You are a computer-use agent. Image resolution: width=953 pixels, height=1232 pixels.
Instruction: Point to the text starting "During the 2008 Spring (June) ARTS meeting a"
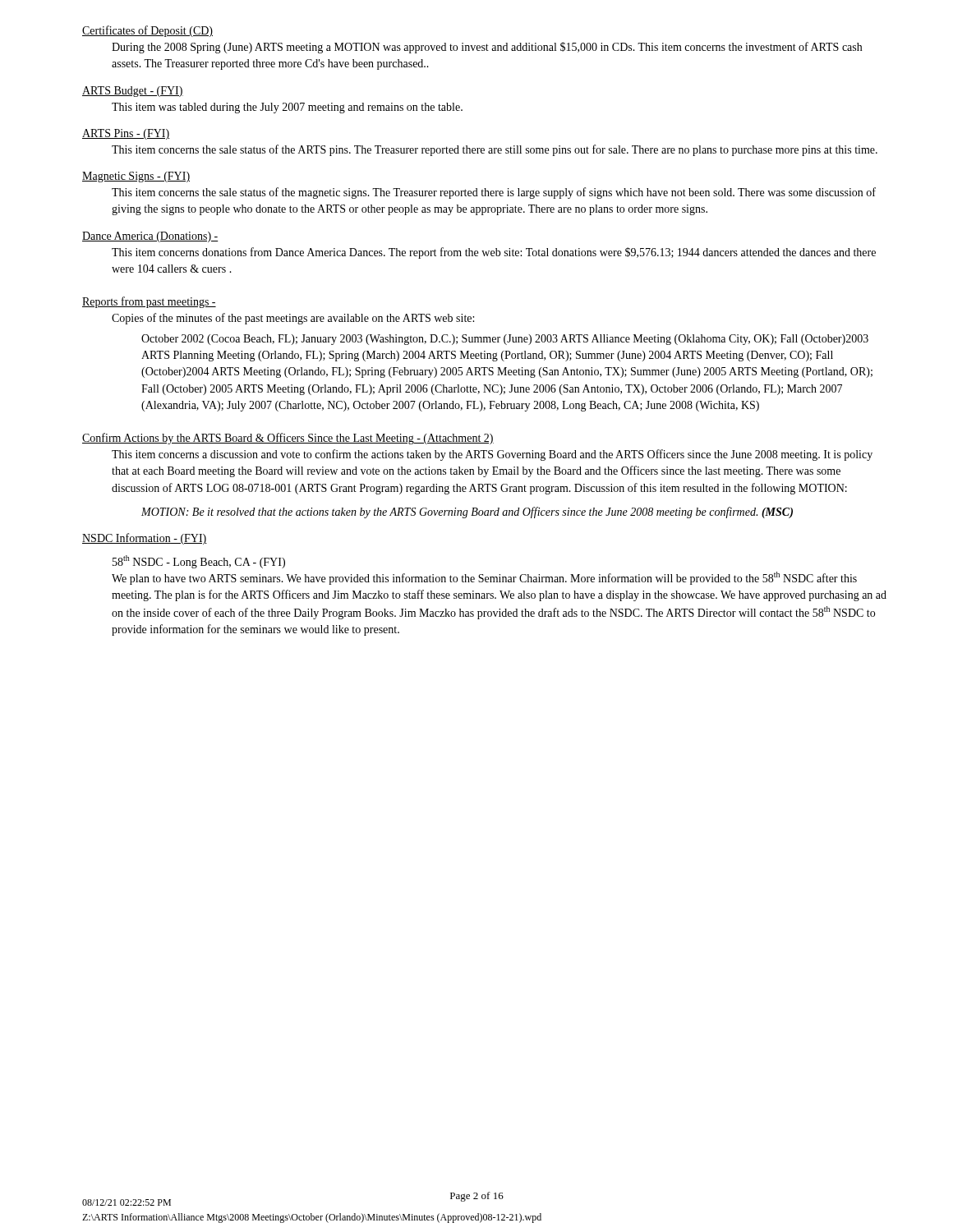tap(487, 56)
